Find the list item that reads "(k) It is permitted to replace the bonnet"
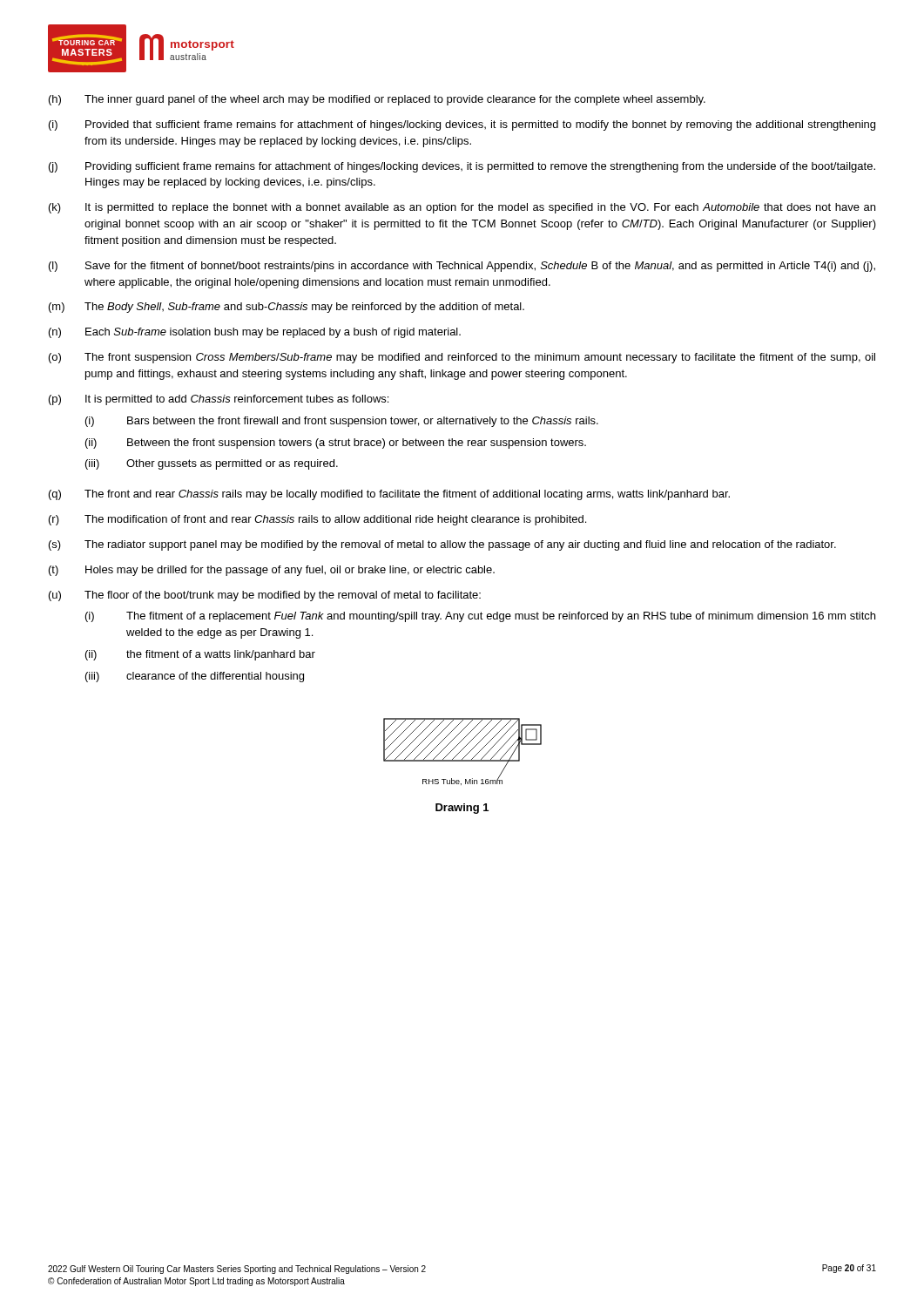The width and height of the screenshot is (924, 1307). click(462, 224)
